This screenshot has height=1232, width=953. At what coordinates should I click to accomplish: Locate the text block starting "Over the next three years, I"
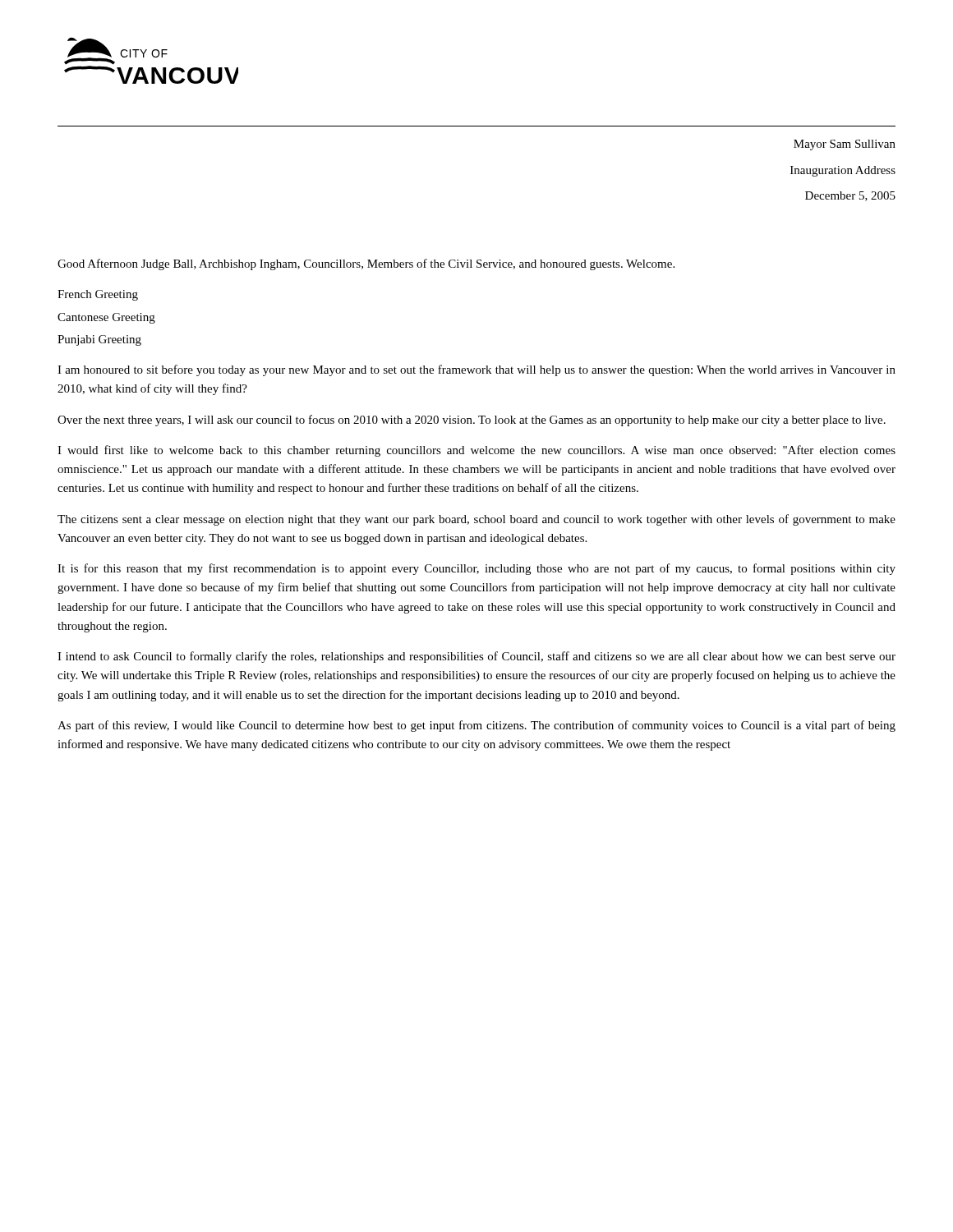[472, 419]
